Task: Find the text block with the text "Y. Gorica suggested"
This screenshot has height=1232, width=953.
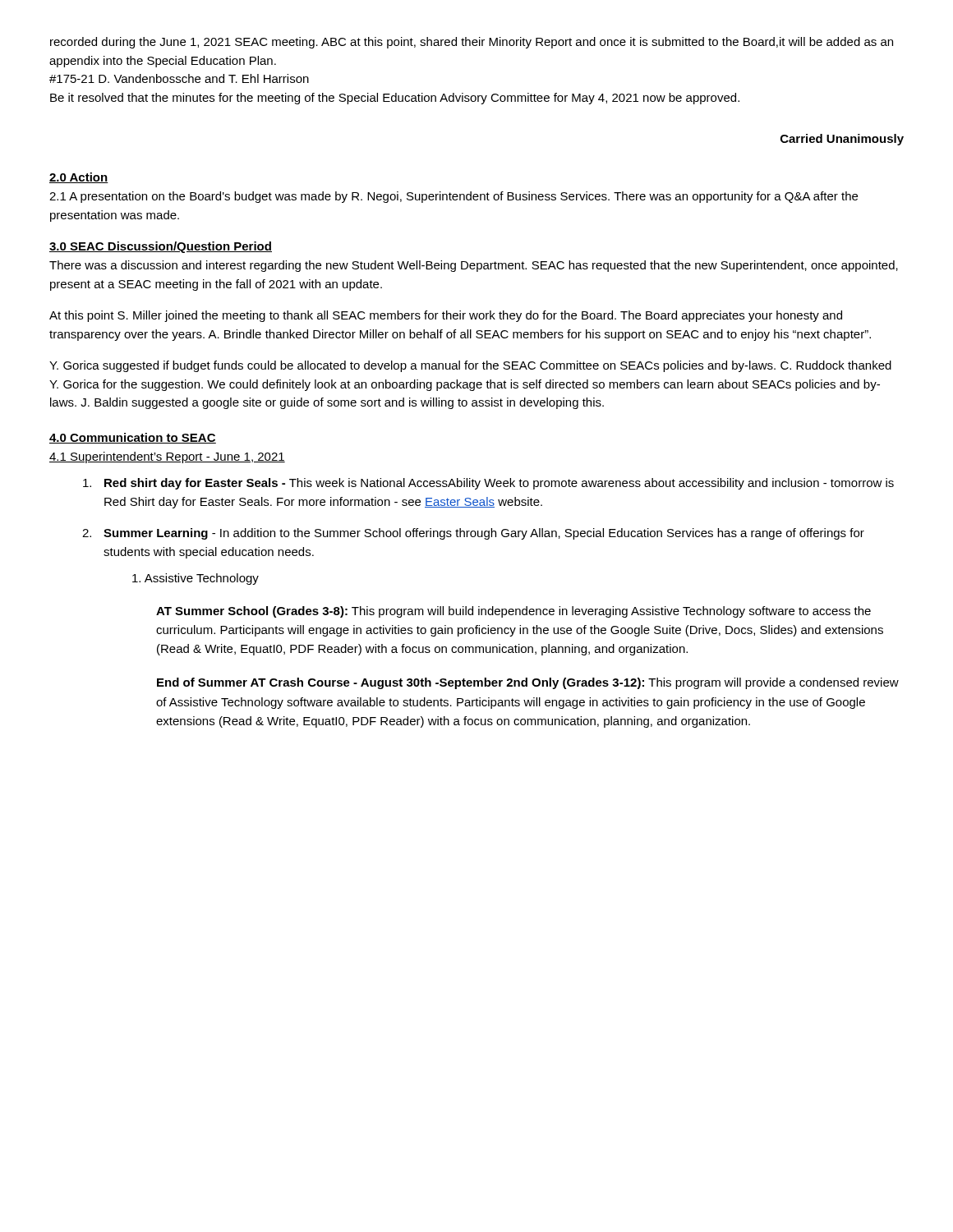Action: 470,384
